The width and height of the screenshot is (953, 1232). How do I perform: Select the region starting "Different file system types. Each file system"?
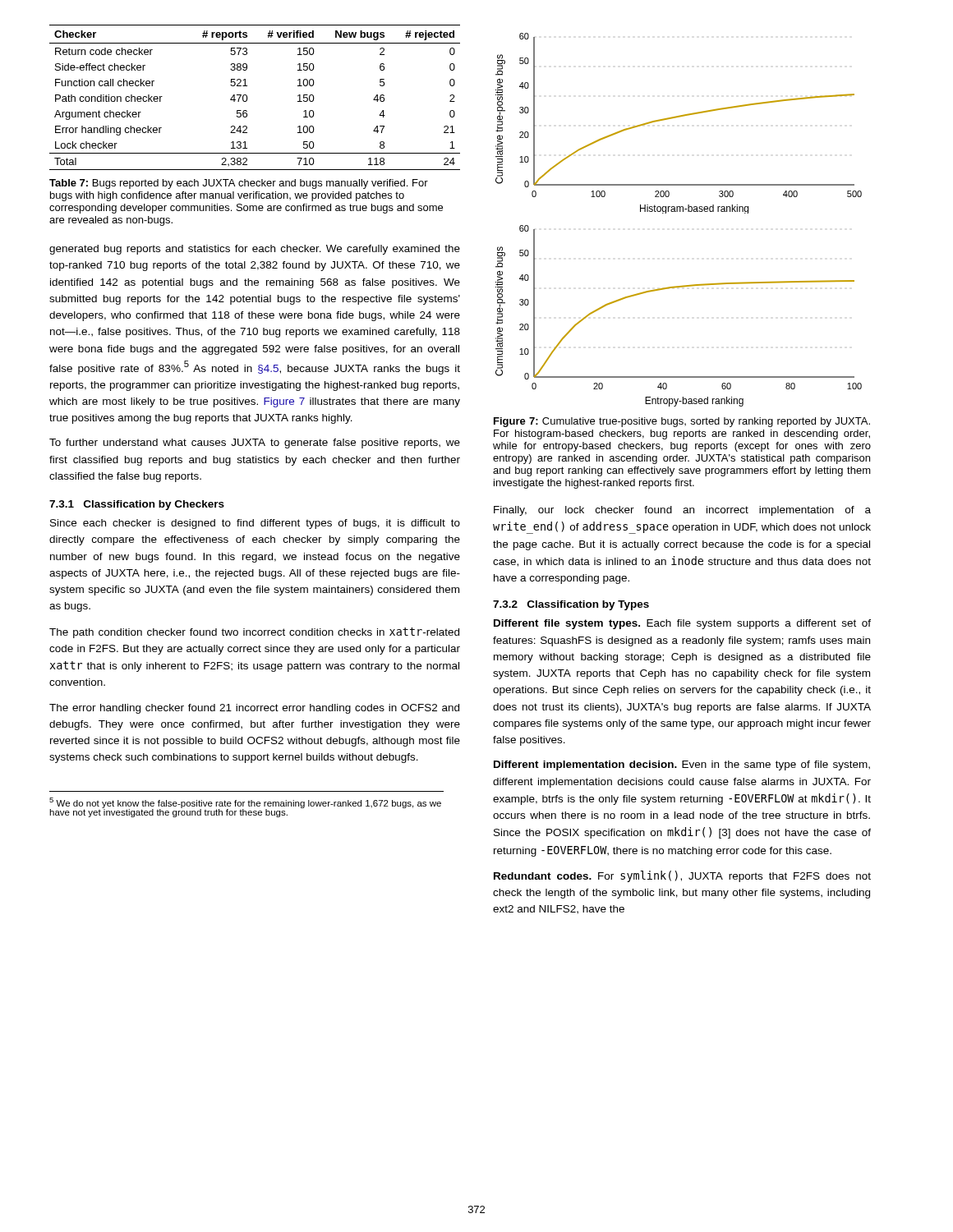pyautogui.click(x=682, y=681)
